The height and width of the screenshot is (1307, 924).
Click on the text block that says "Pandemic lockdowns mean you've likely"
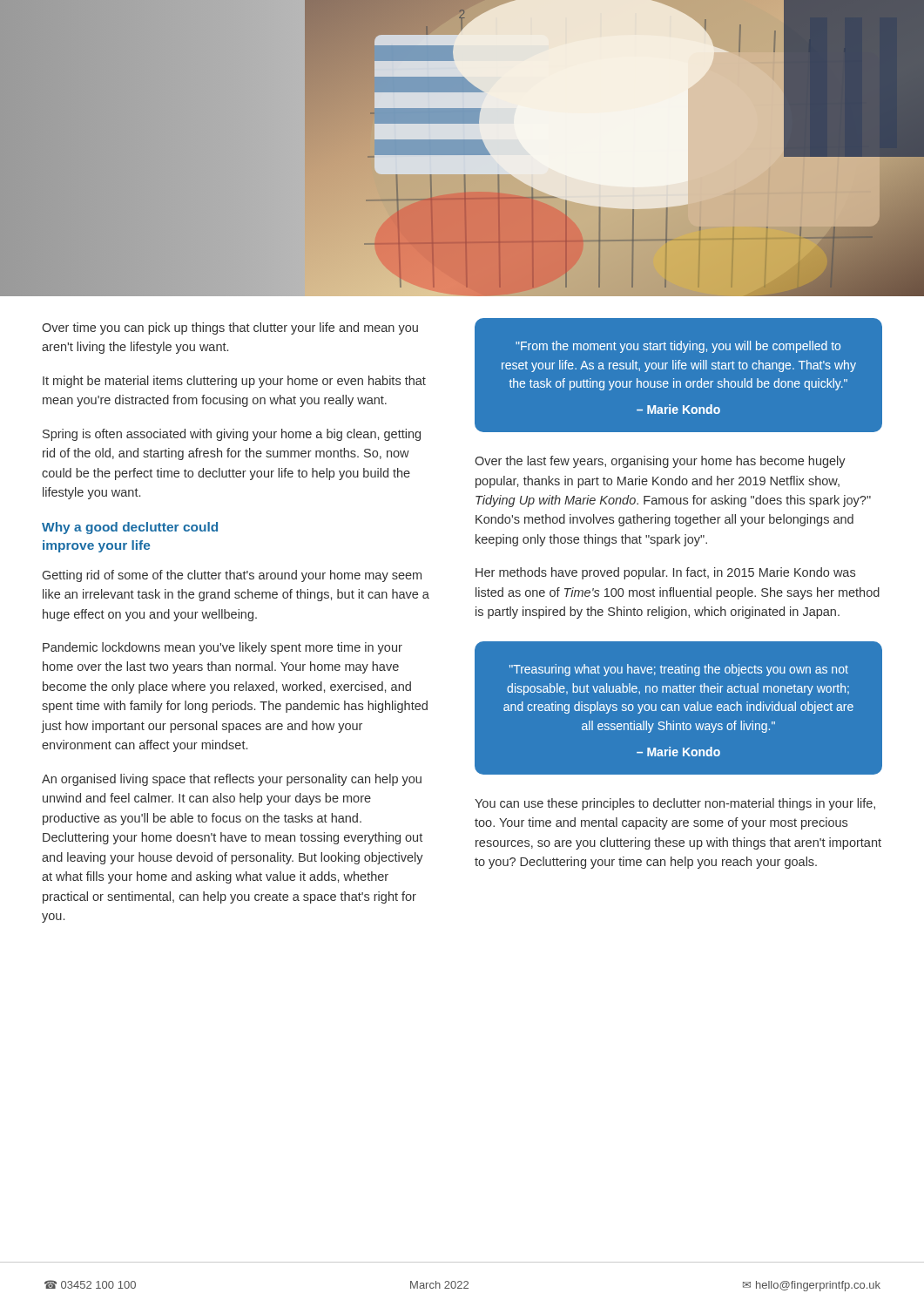[235, 696]
